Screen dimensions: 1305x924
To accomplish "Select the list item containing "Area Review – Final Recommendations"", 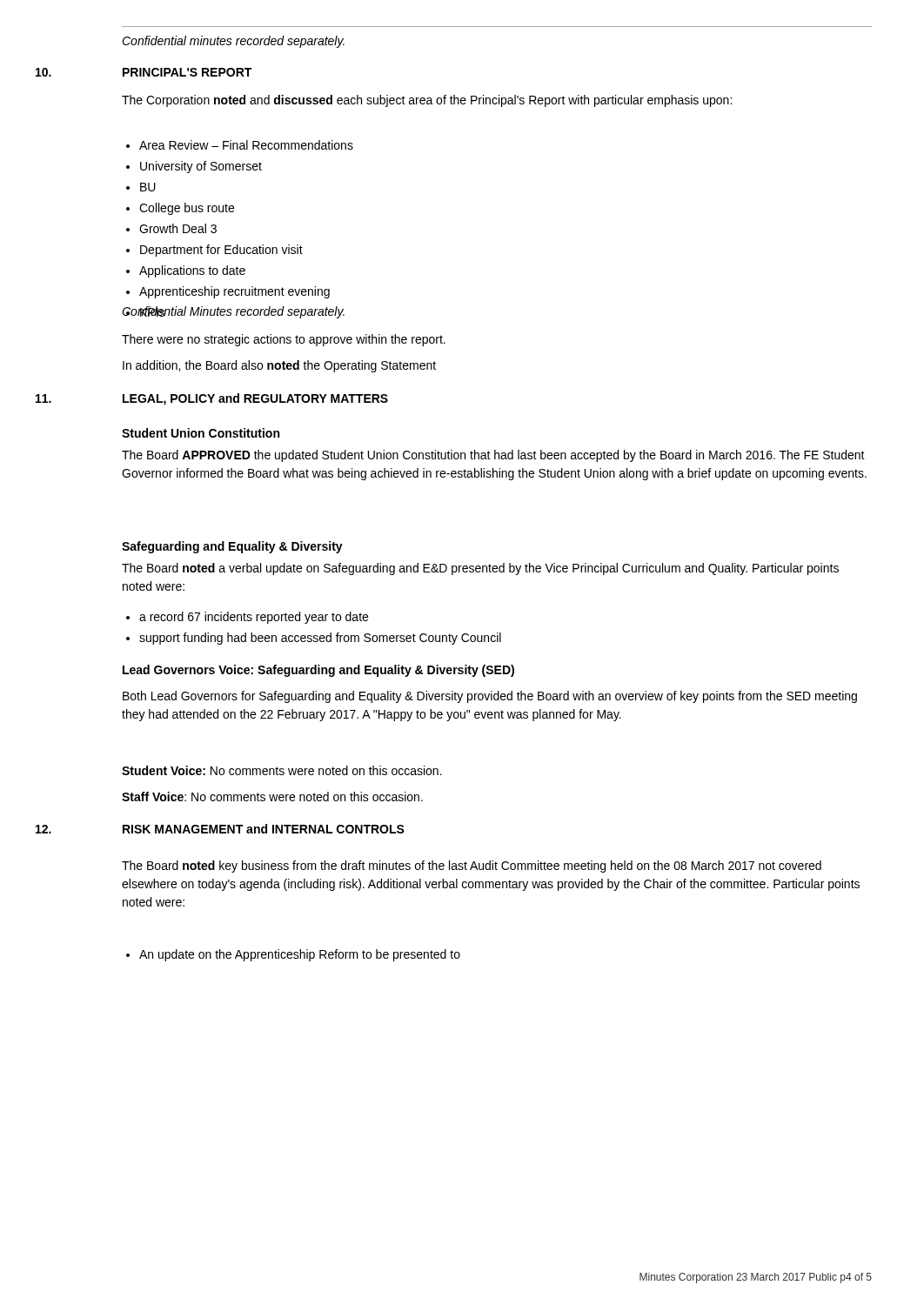I will coord(246,145).
